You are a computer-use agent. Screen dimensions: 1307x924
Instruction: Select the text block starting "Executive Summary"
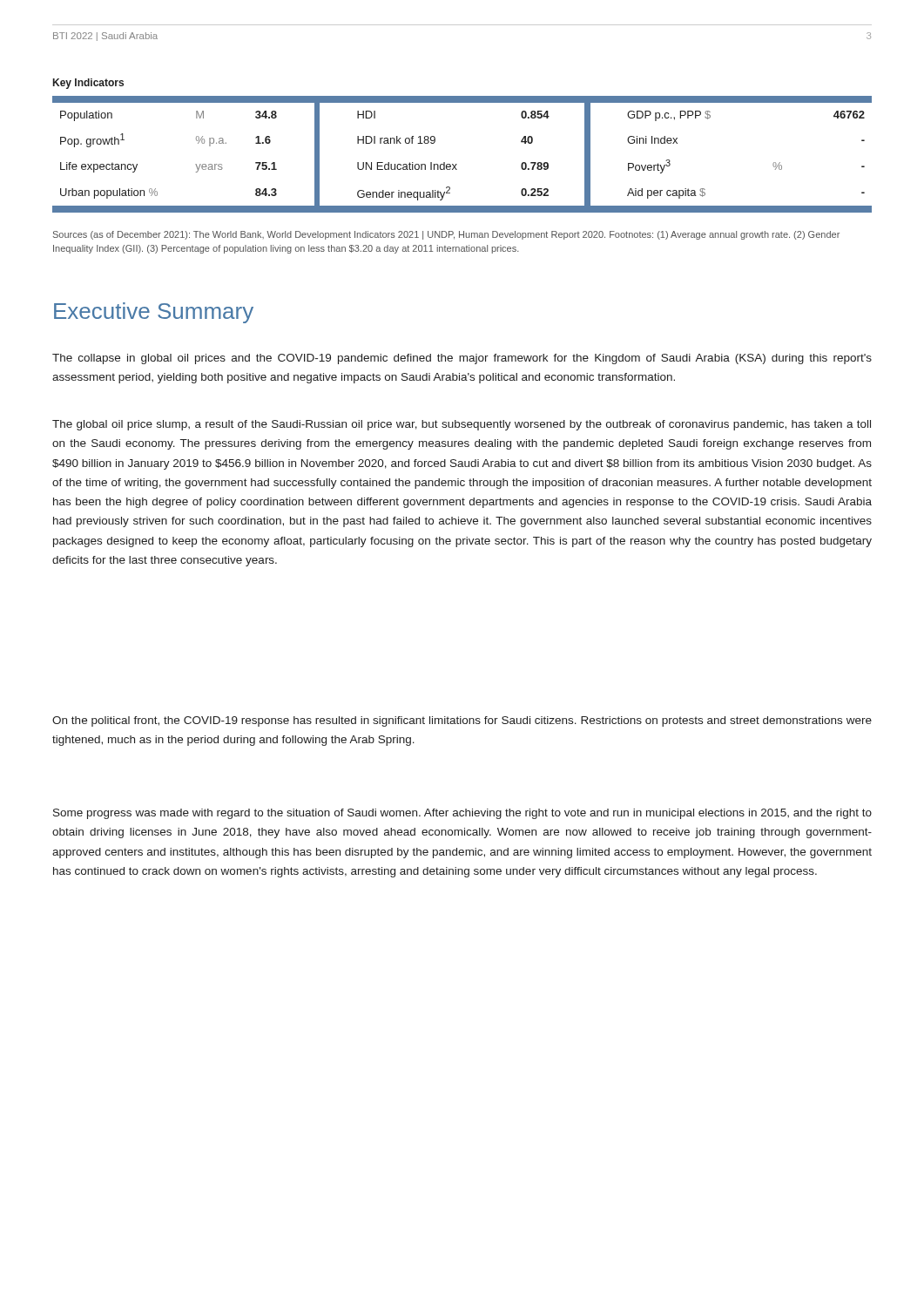(153, 311)
